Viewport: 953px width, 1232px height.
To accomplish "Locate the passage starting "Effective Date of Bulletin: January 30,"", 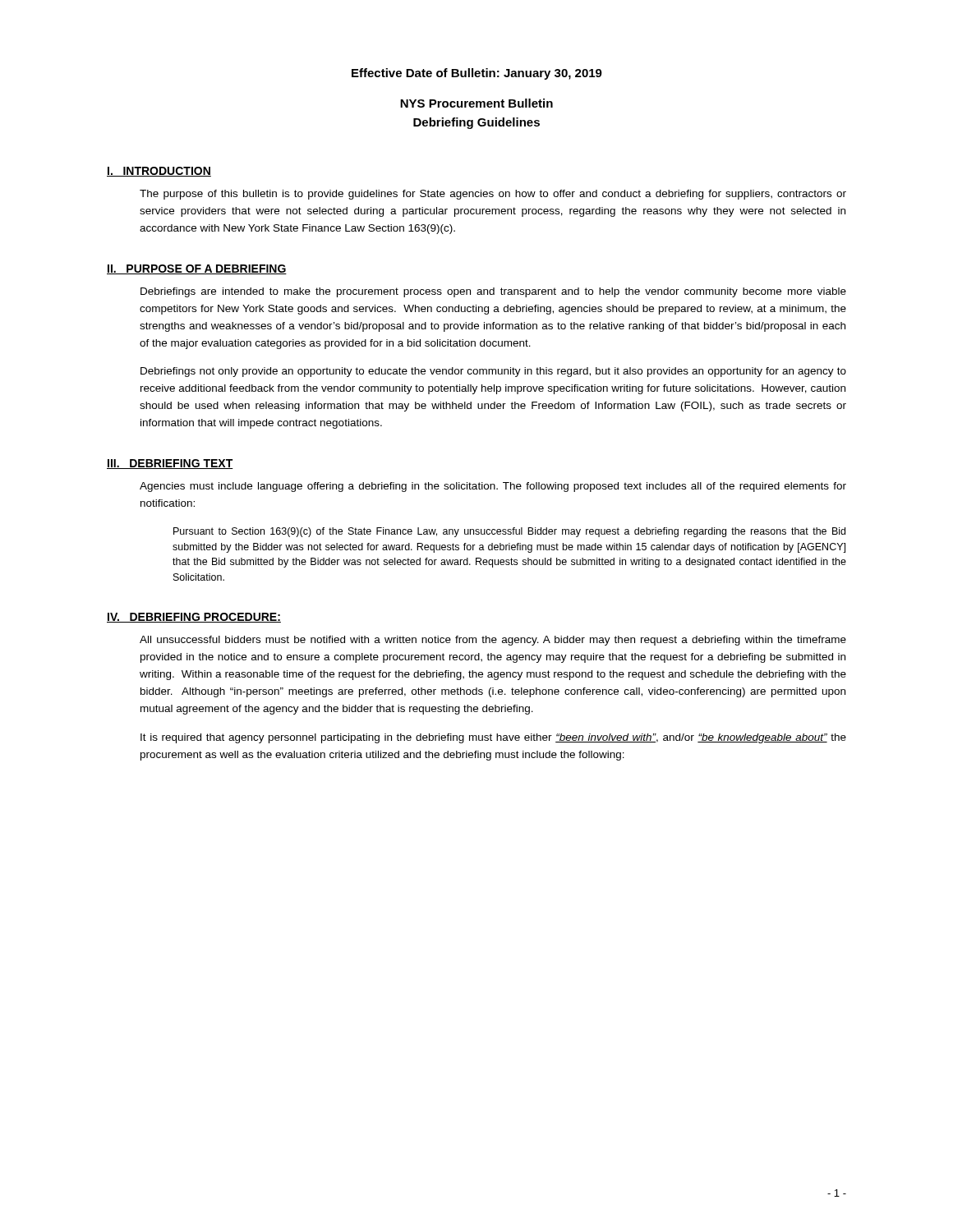I will click(x=476, y=73).
